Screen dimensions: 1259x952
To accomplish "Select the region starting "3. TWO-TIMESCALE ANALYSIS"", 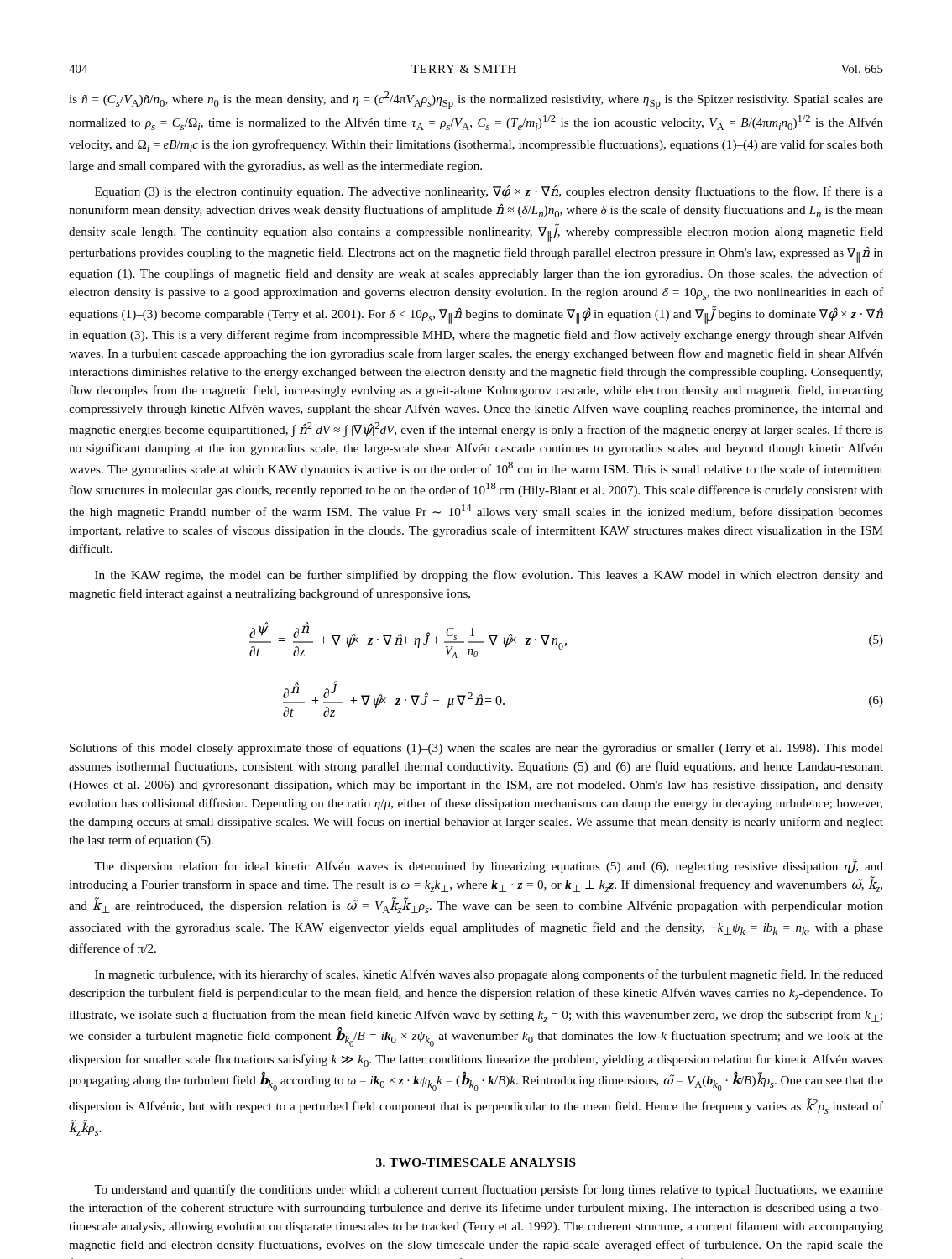I will (x=476, y=1162).
